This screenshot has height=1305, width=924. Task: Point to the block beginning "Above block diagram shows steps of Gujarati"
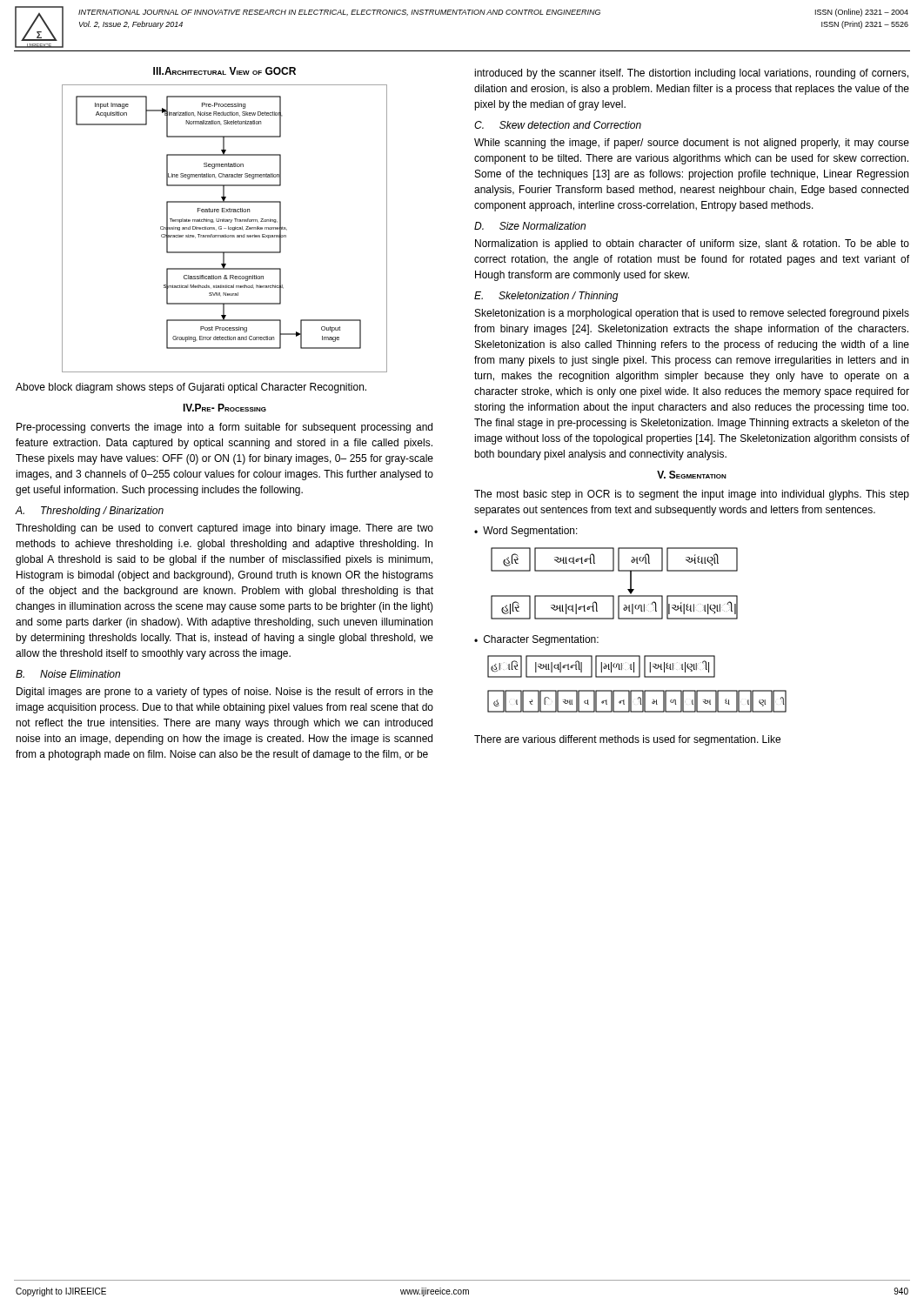tap(191, 387)
